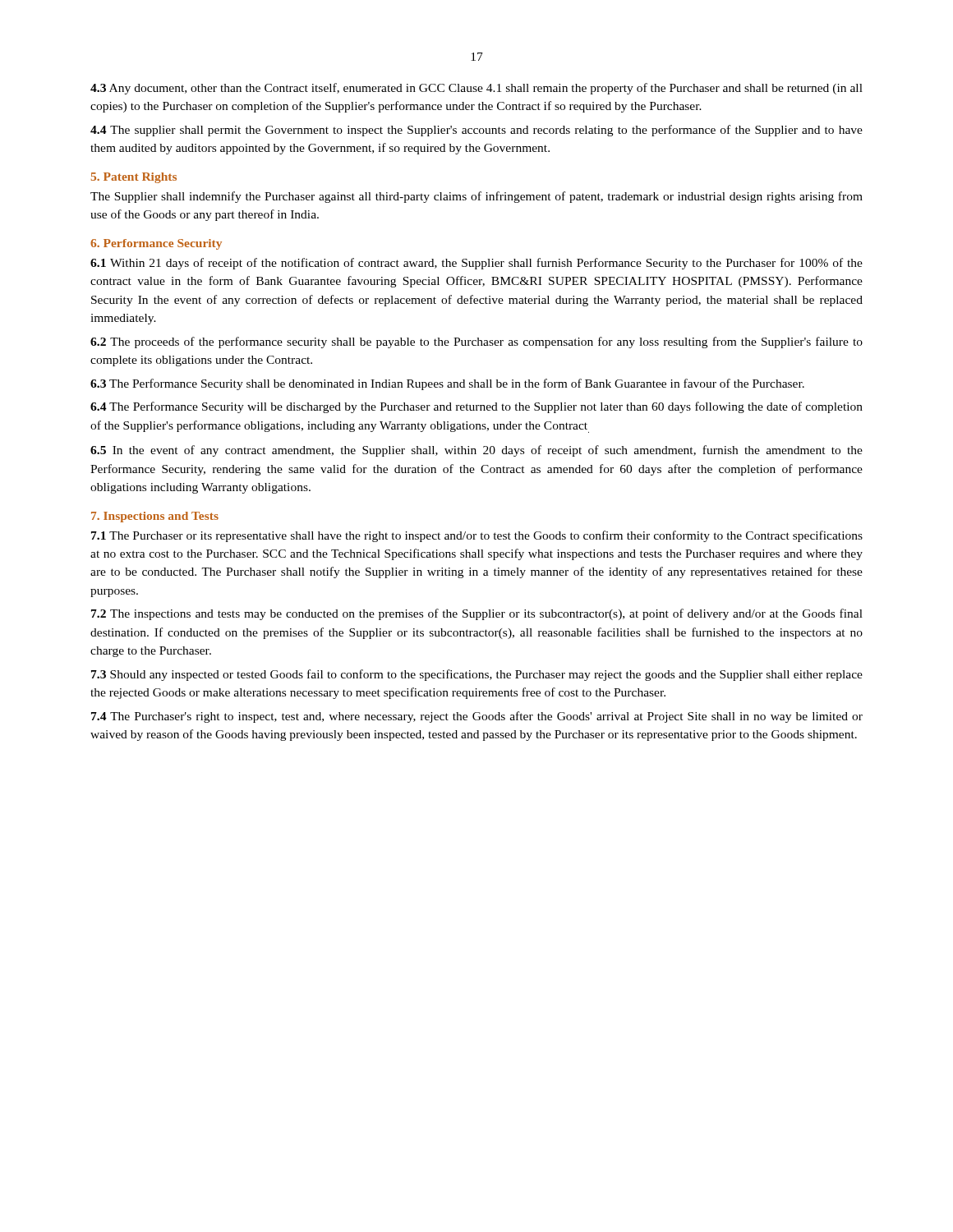The width and height of the screenshot is (953, 1232).
Task: Locate the block starting "4 The Purchaser's right to inspect, test and,"
Action: click(476, 725)
